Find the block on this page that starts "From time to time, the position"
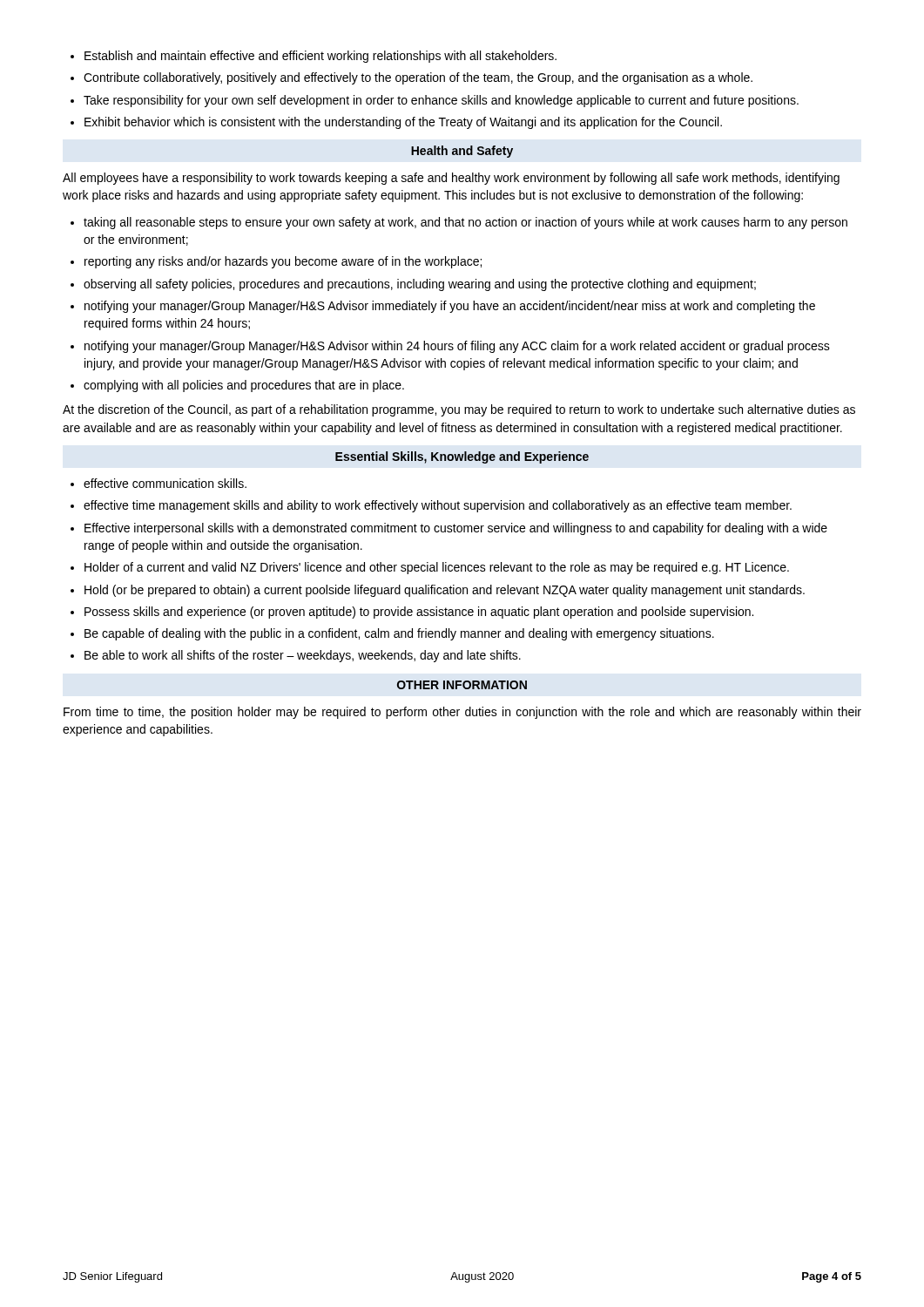Screen dimensions: 1307x924 point(462,721)
